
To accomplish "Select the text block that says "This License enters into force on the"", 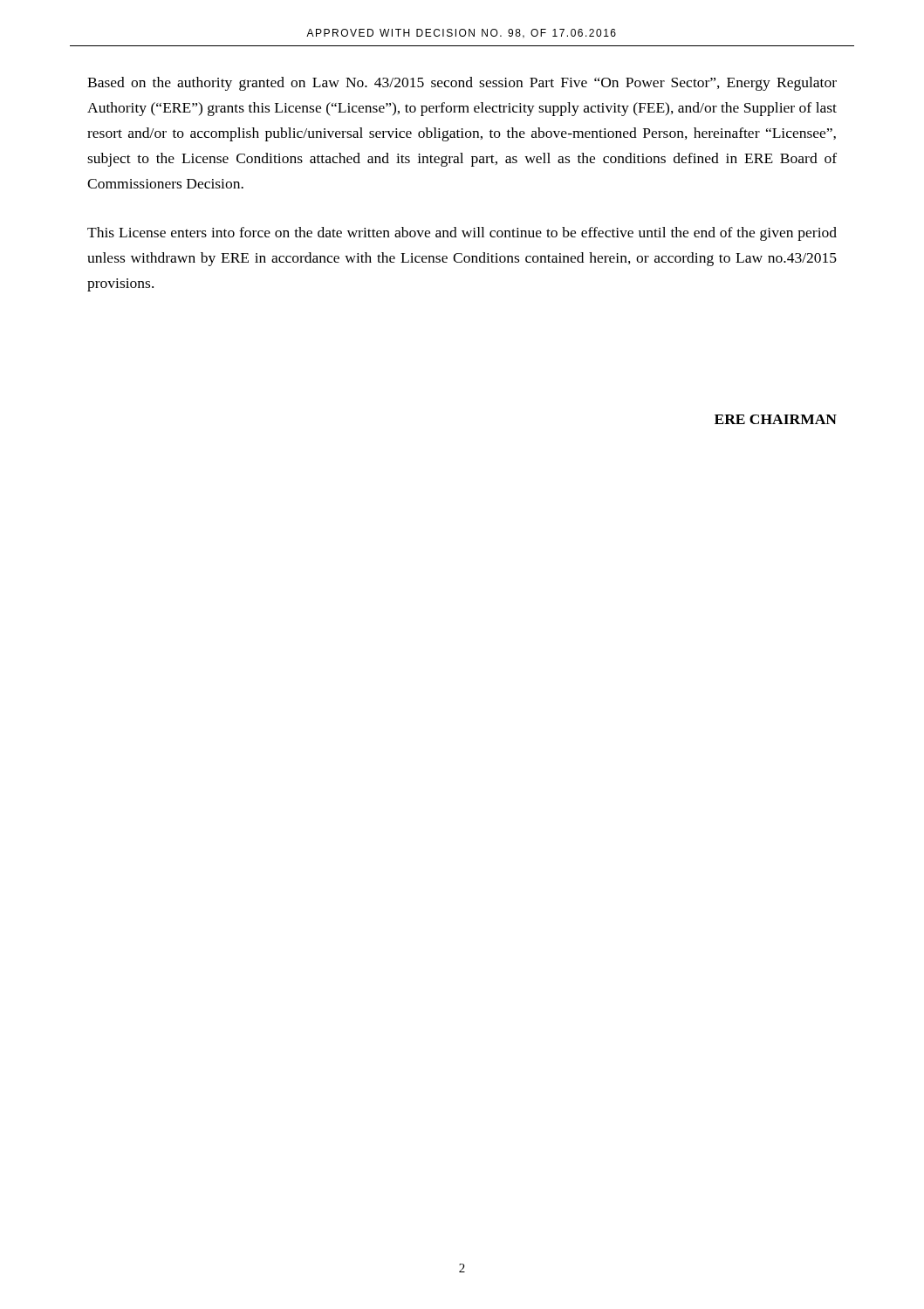I will pos(462,258).
